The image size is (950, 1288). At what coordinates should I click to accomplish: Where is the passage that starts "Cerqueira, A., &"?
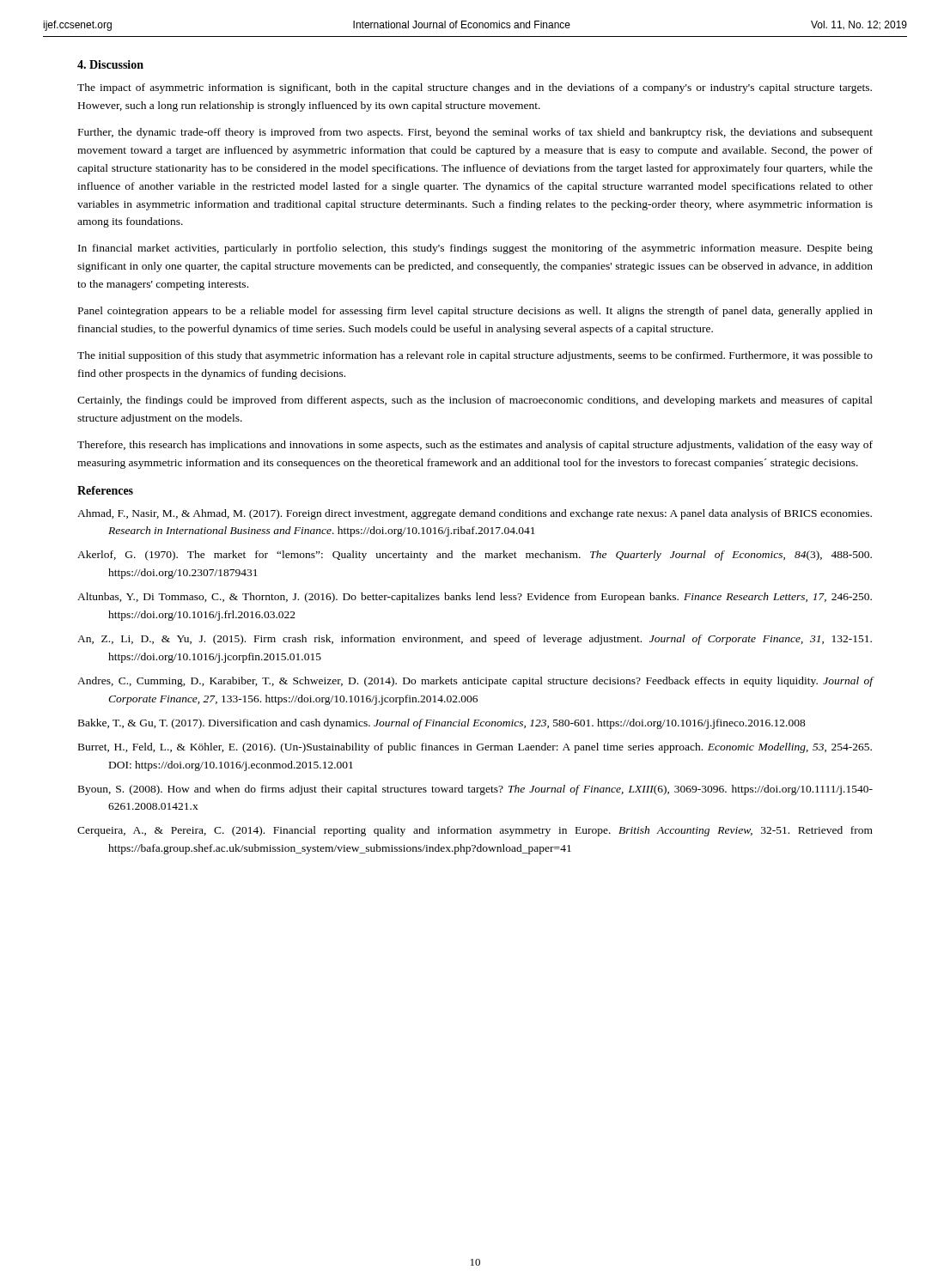[x=475, y=839]
